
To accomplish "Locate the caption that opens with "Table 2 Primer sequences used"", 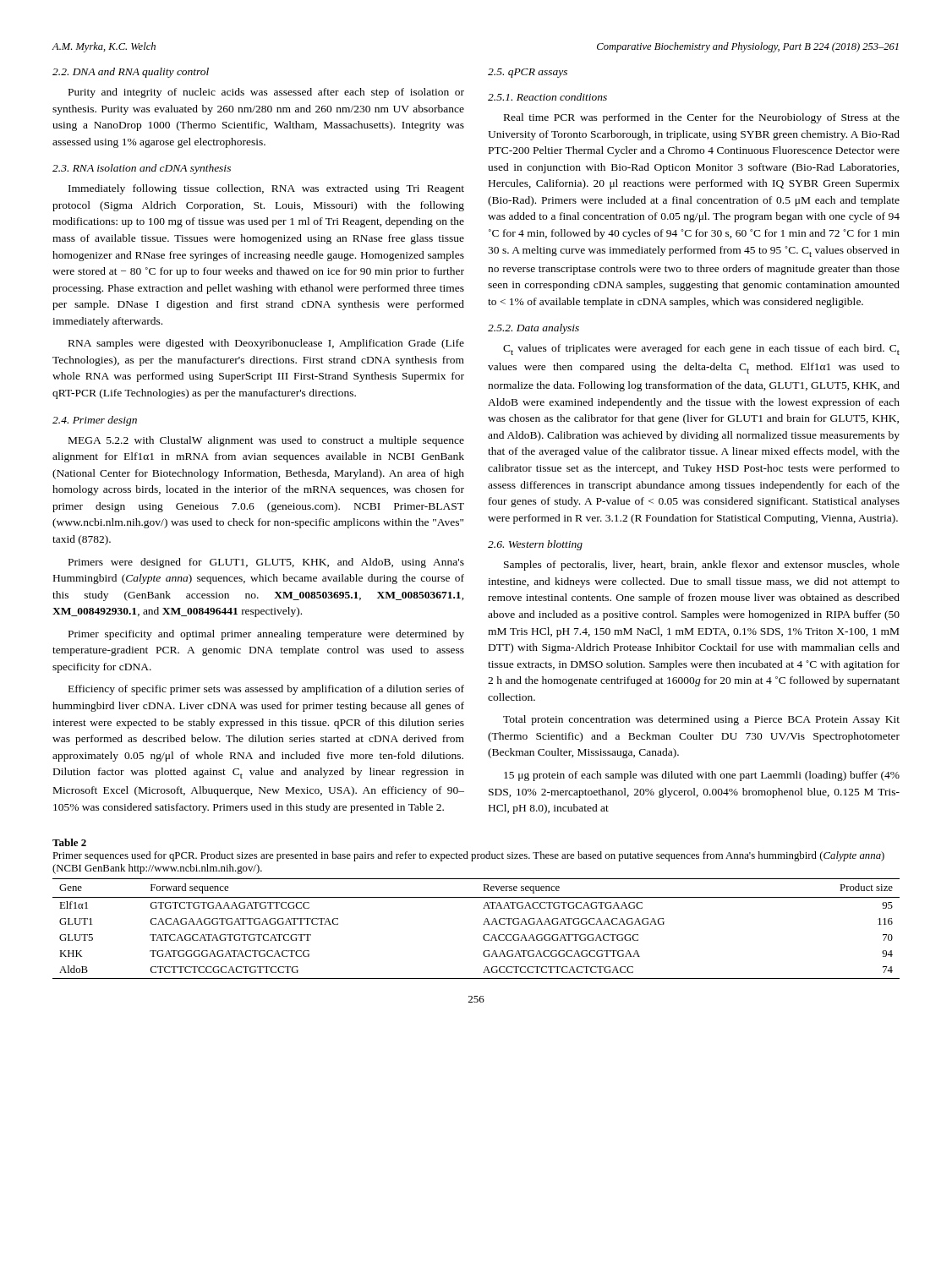I will pos(469,855).
